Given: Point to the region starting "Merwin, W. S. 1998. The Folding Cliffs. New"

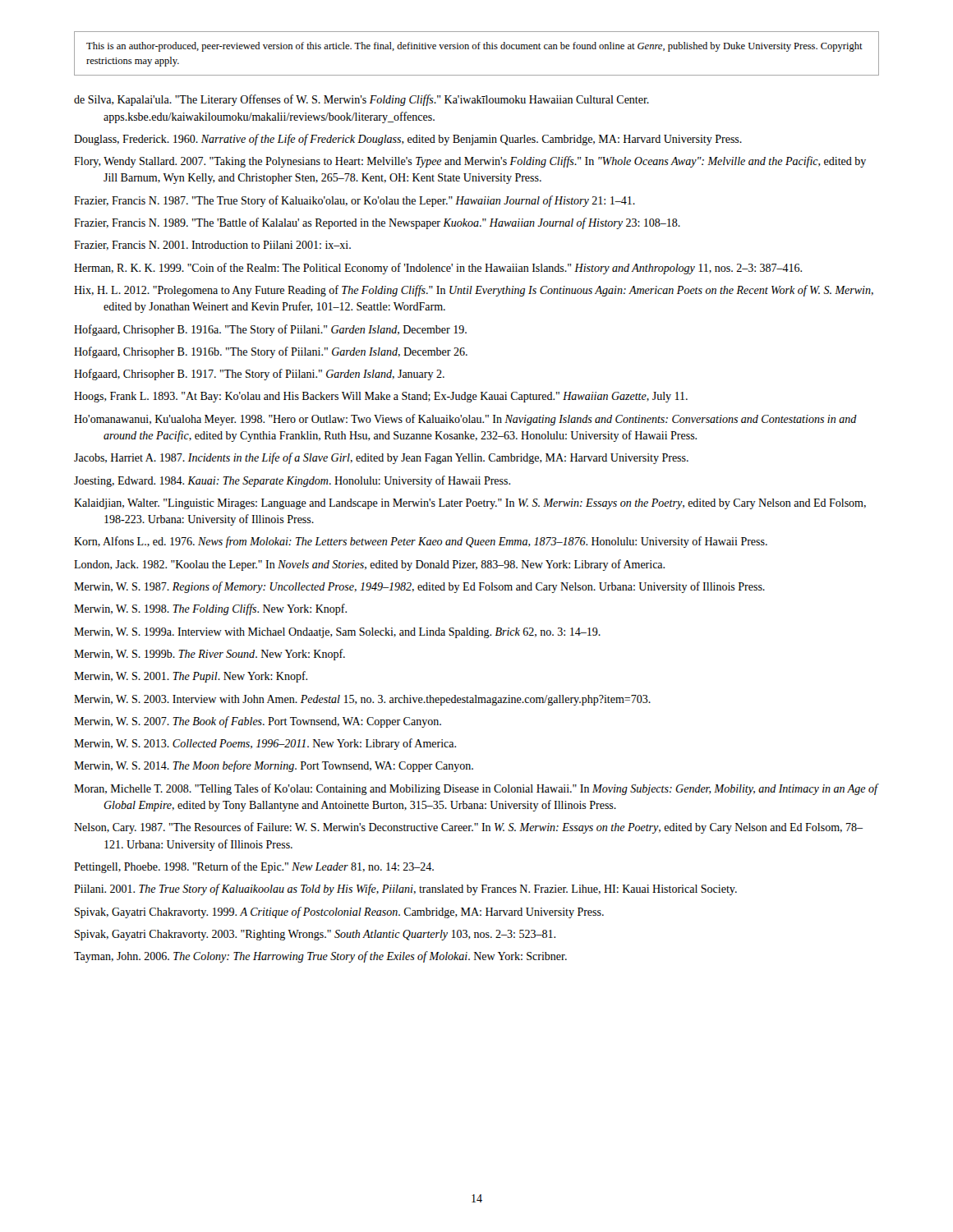Looking at the screenshot, I should 211,609.
